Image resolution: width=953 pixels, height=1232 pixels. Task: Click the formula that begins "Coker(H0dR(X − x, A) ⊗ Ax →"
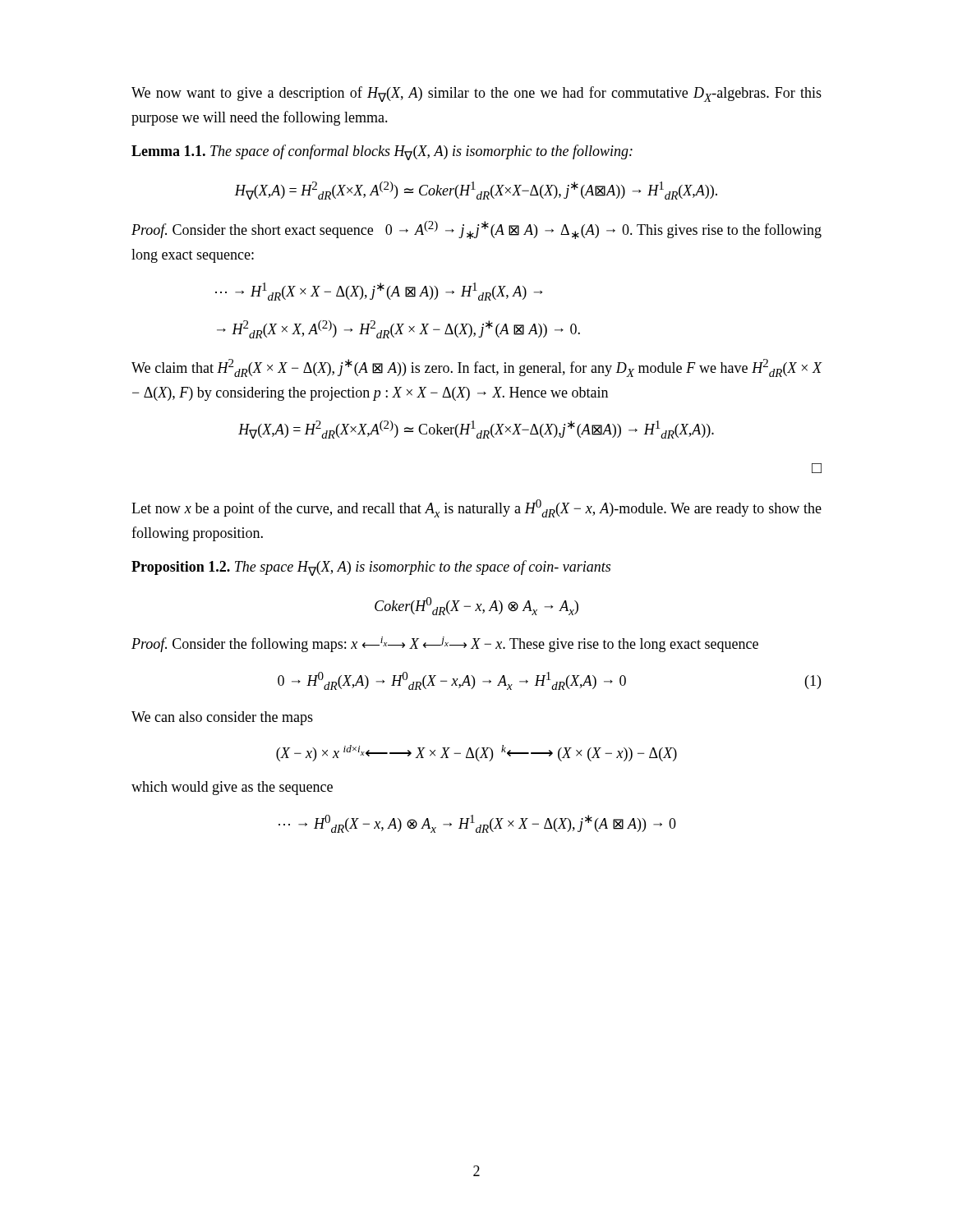(476, 606)
